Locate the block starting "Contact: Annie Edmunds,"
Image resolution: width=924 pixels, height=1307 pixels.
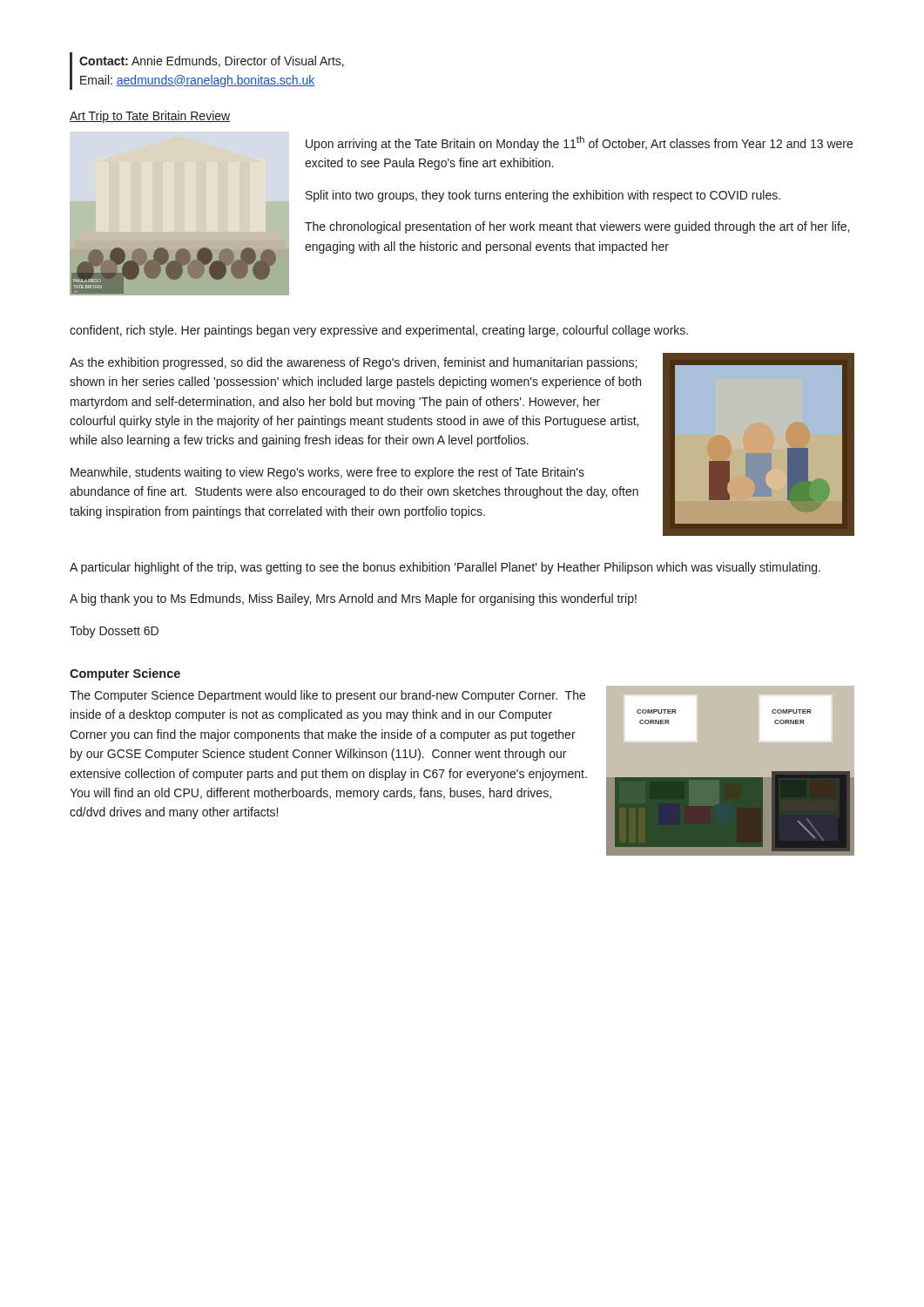[212, 70]
